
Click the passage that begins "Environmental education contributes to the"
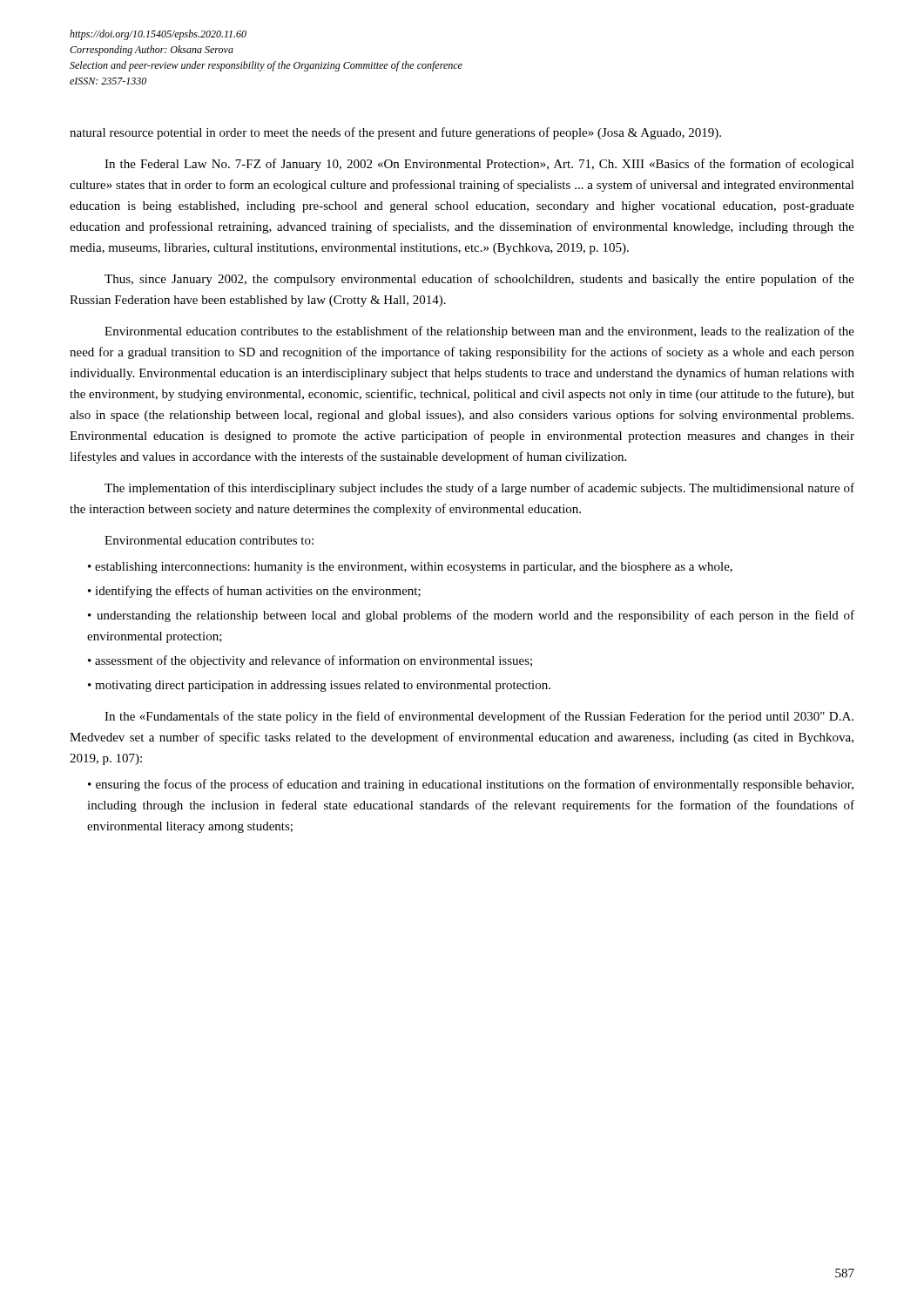[462, 394]
